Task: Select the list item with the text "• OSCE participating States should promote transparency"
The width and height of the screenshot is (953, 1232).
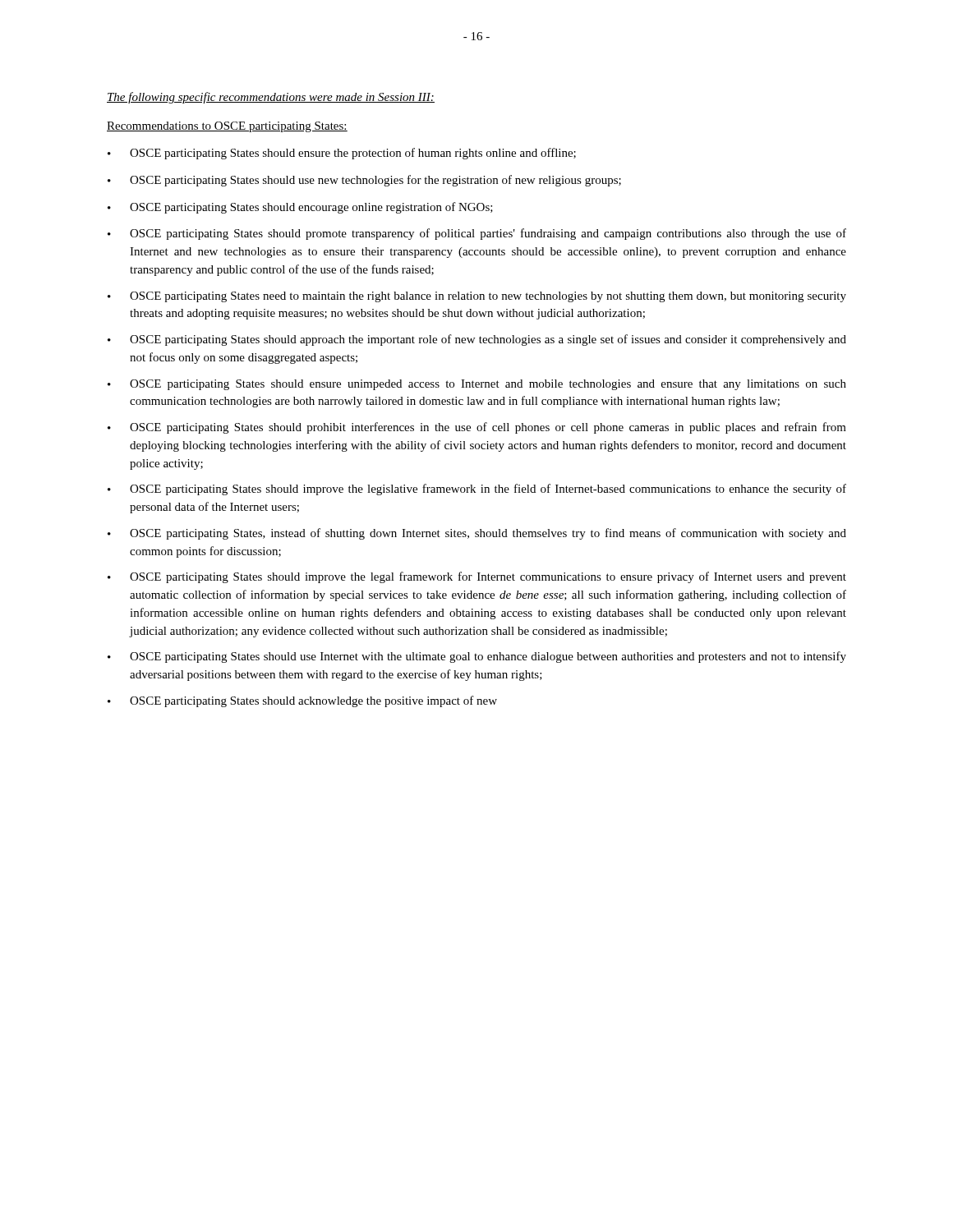Action: point(476,252)
